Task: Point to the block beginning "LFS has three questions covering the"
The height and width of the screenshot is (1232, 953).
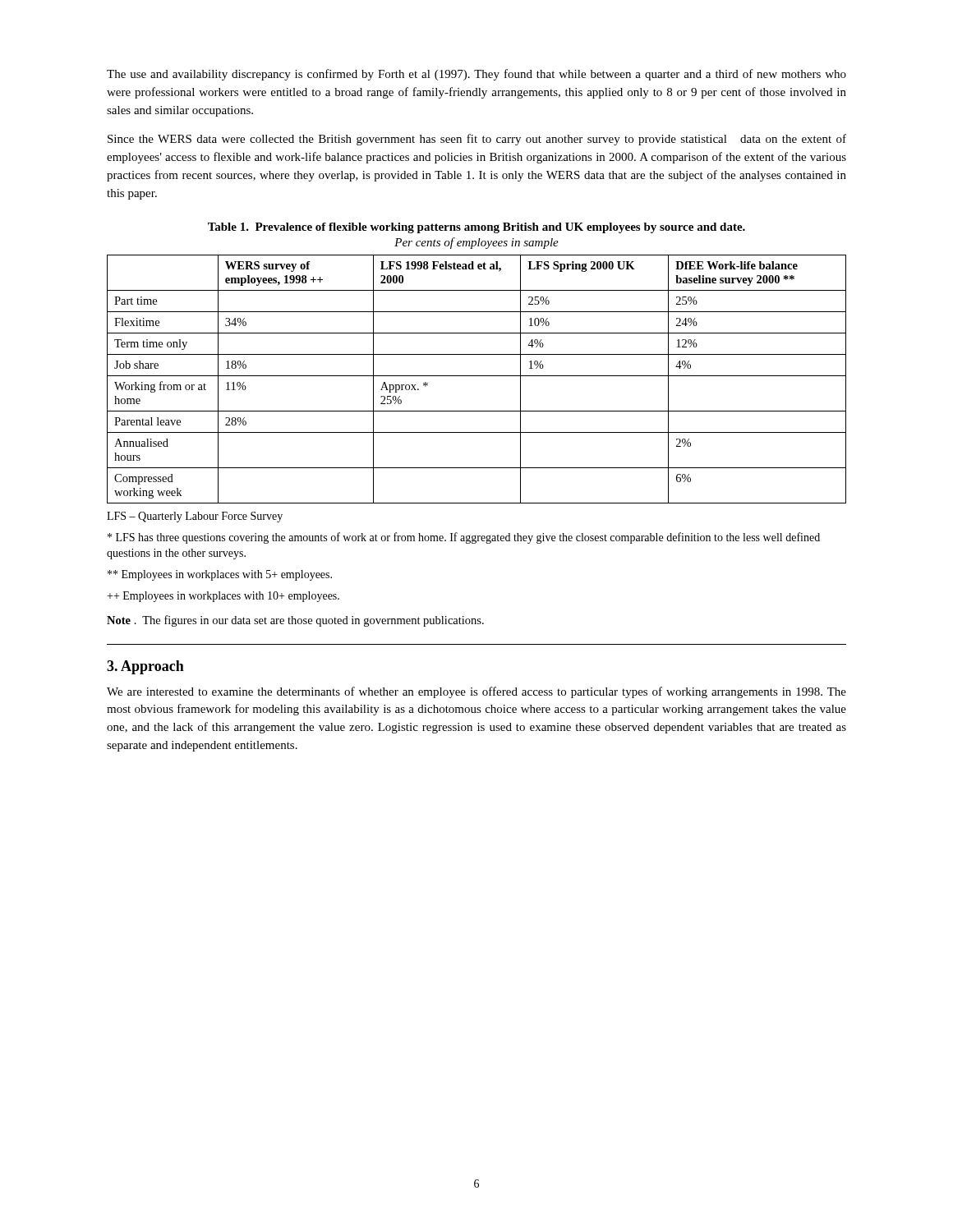Action: [x=463, y=545]
